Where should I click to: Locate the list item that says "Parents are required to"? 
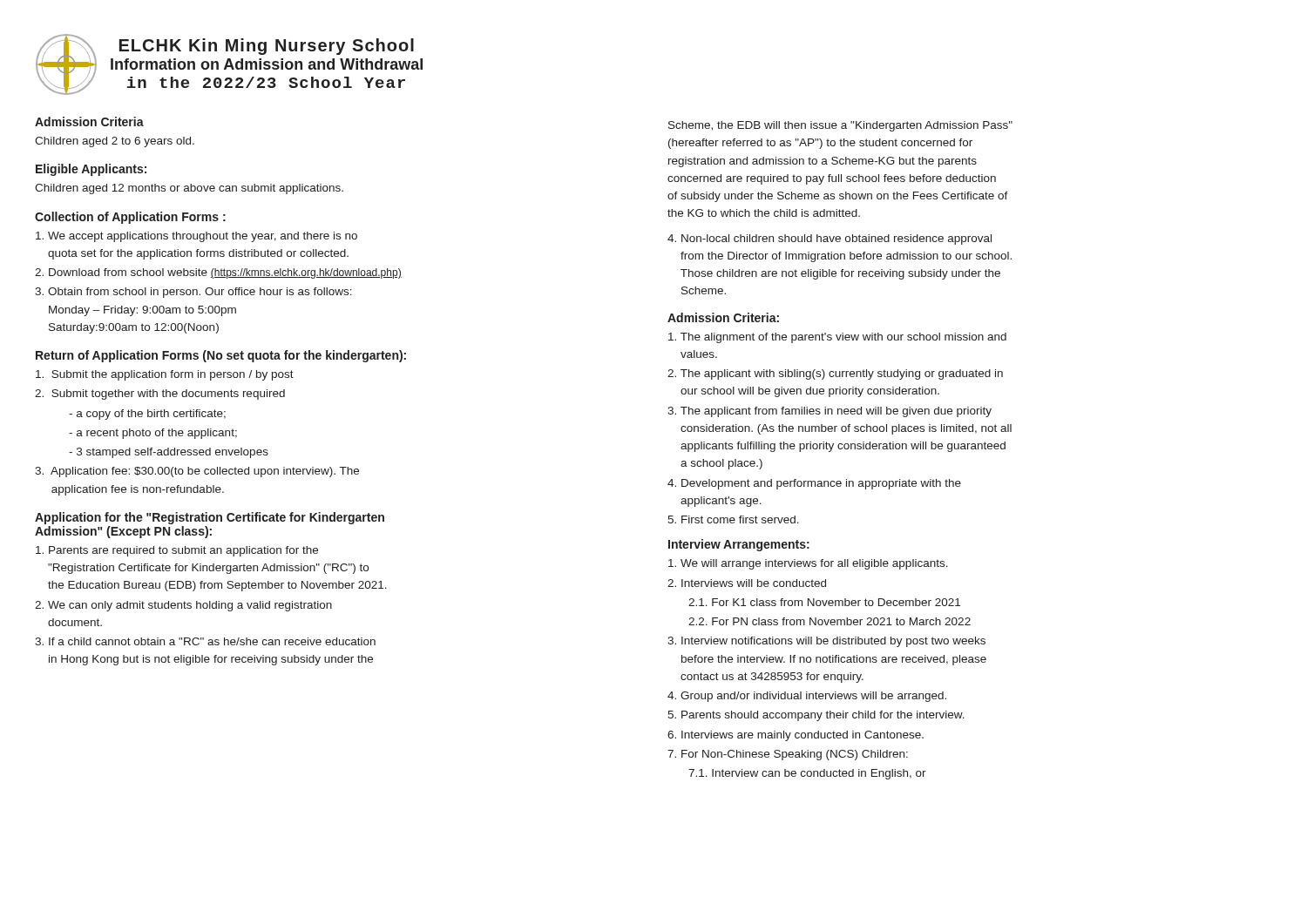tap(211, 567)
